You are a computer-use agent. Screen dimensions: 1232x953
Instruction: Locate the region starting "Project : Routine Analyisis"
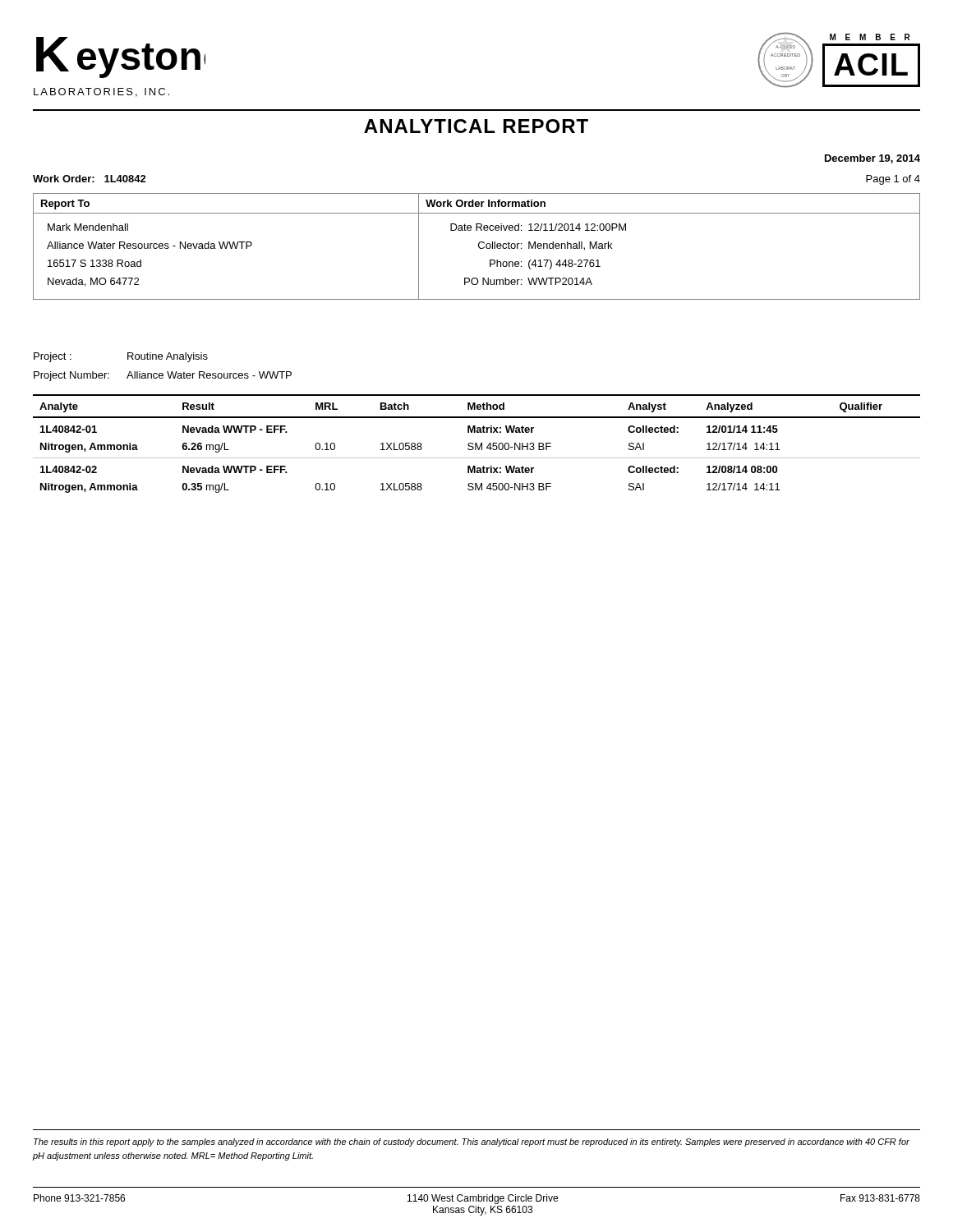[x=120, y=356]
